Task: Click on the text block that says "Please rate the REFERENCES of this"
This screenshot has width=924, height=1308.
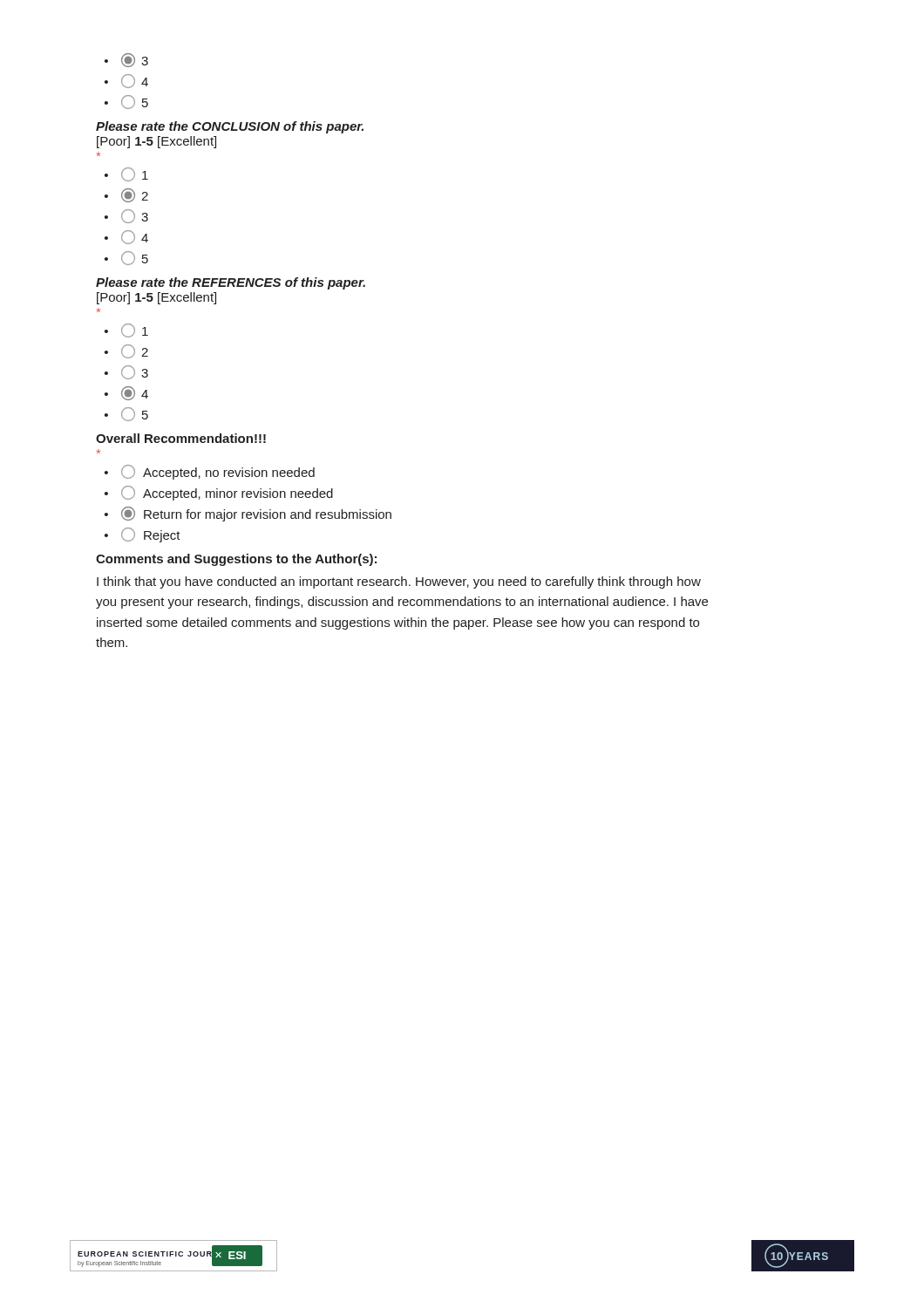Action: [231, 283]
